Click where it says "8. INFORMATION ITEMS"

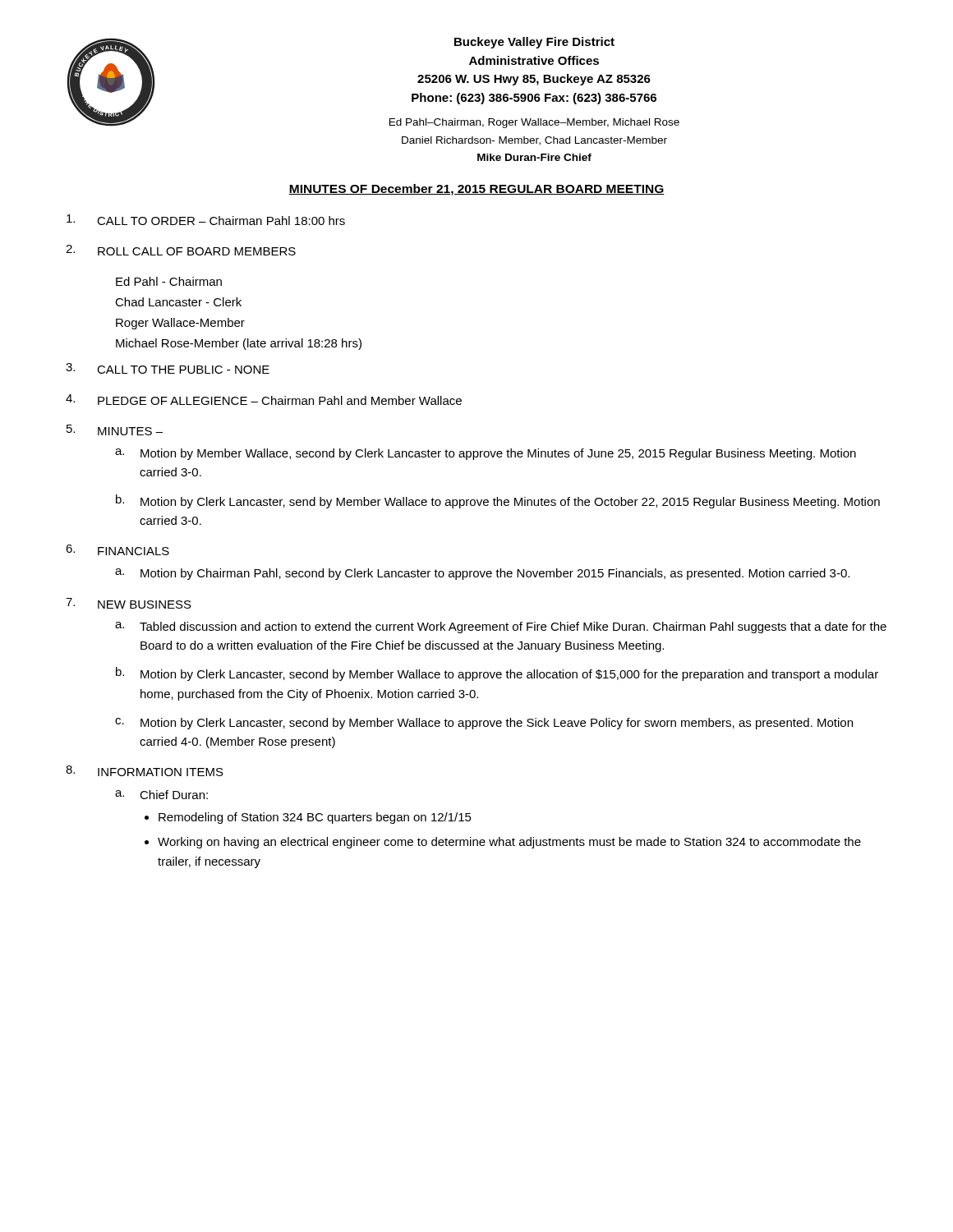click(145, 771)
